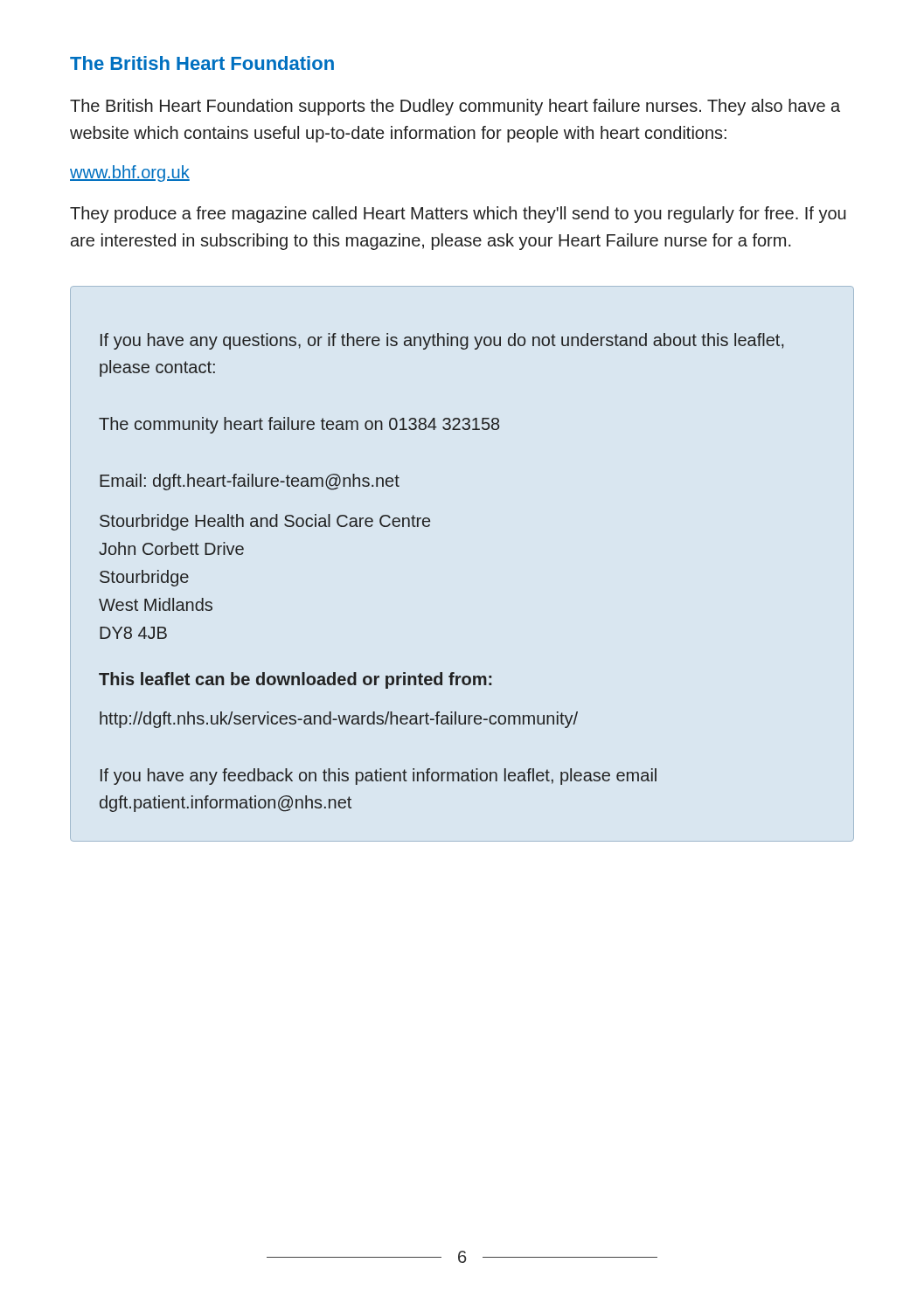Find the text block with the text "They produce a free magazine called Heart Matters"
Screen dimensions: 1311x924
tap(462, 227)
